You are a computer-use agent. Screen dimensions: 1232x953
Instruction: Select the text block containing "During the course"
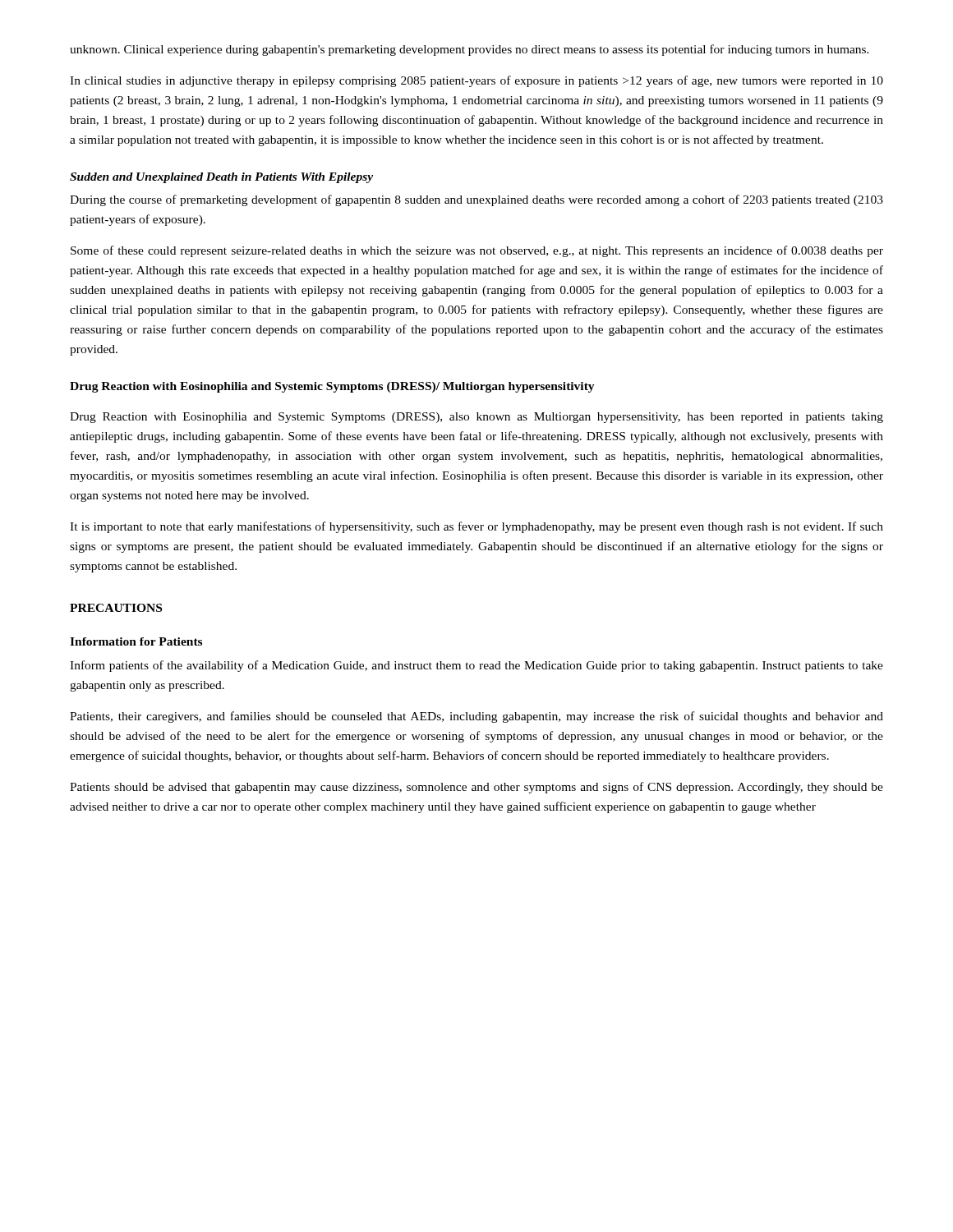click(476, 209)
